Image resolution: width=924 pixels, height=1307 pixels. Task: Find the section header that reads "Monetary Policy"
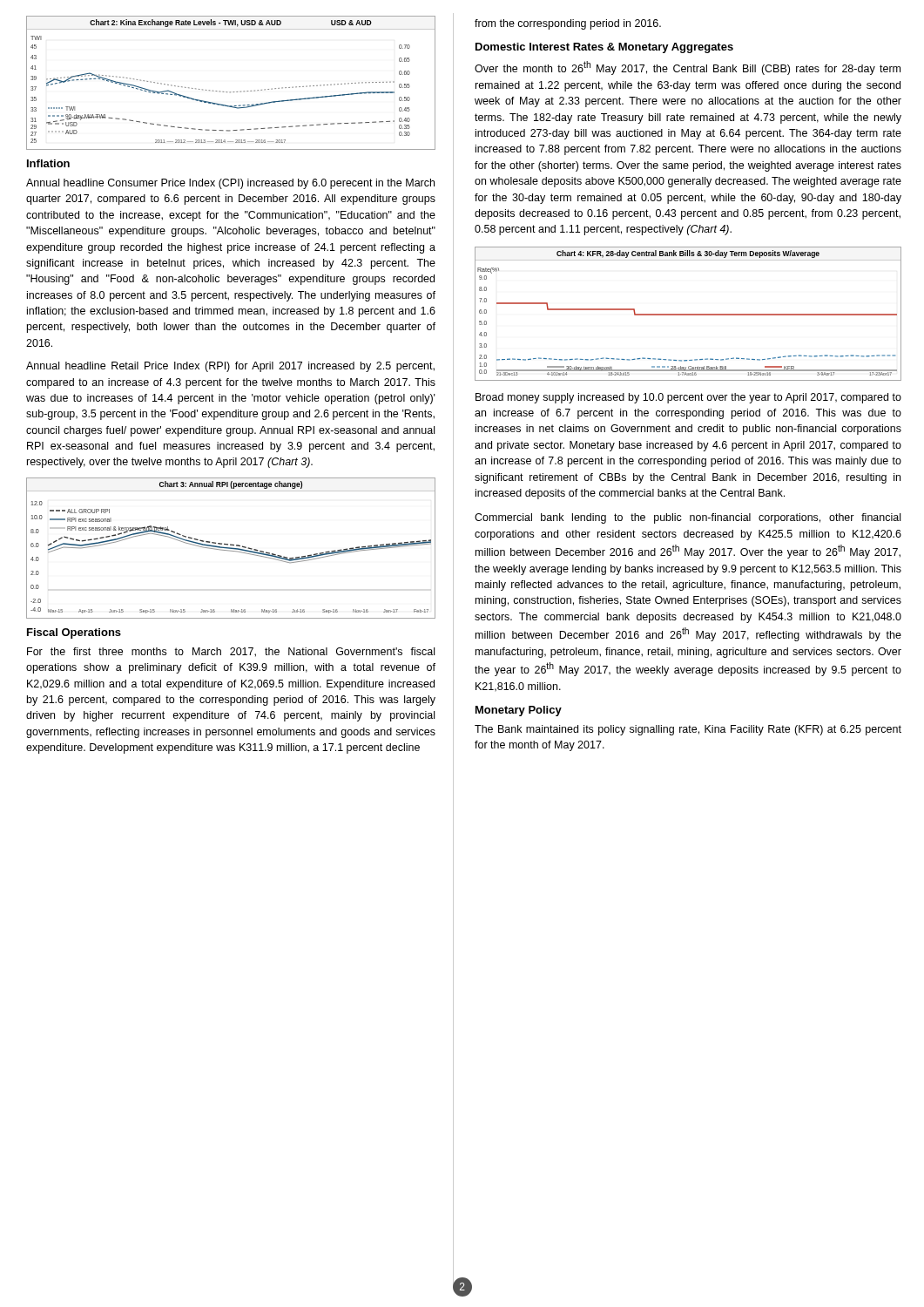[x=518, y=710]
